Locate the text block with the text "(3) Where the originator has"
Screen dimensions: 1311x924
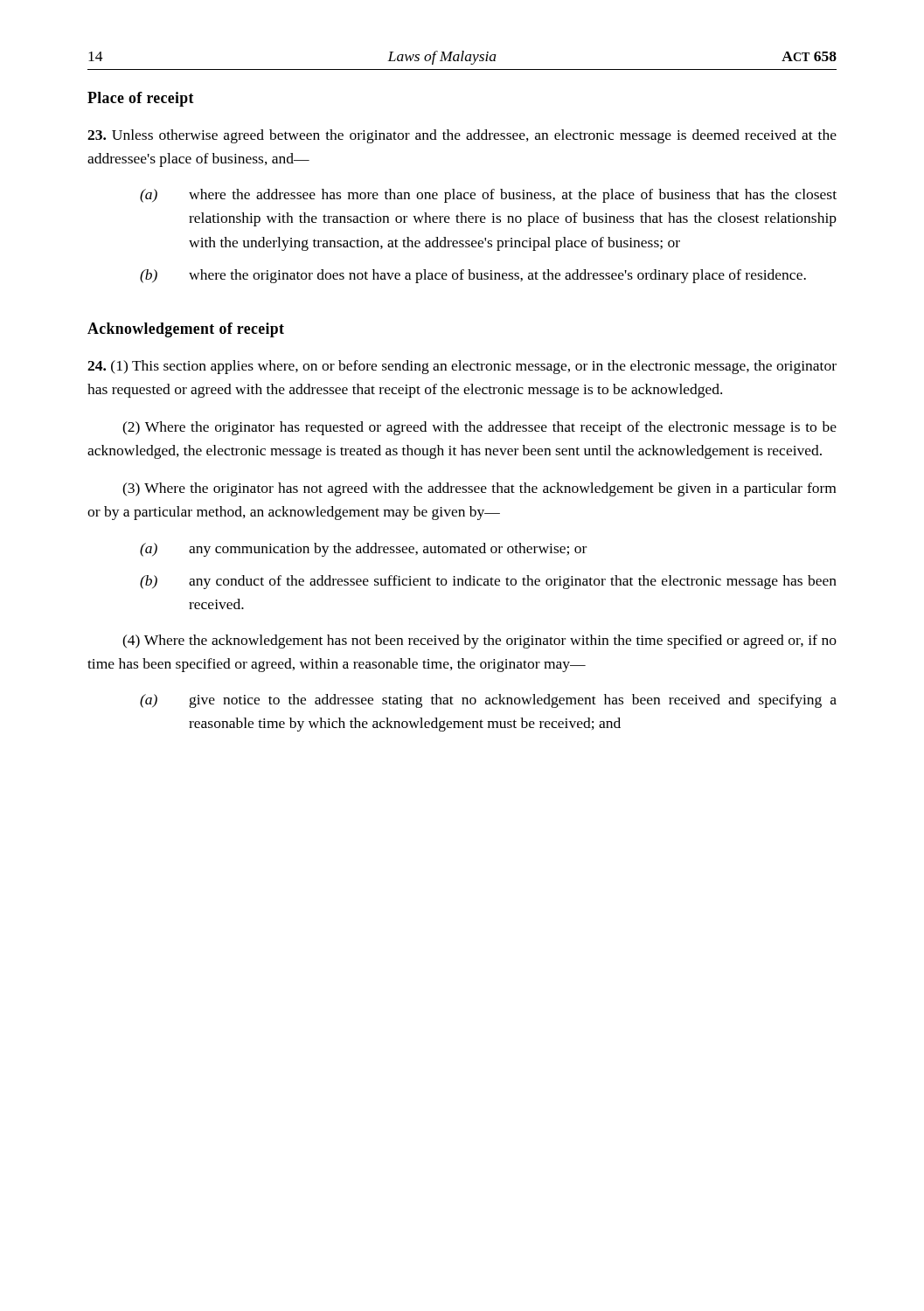tap(462, 500)
